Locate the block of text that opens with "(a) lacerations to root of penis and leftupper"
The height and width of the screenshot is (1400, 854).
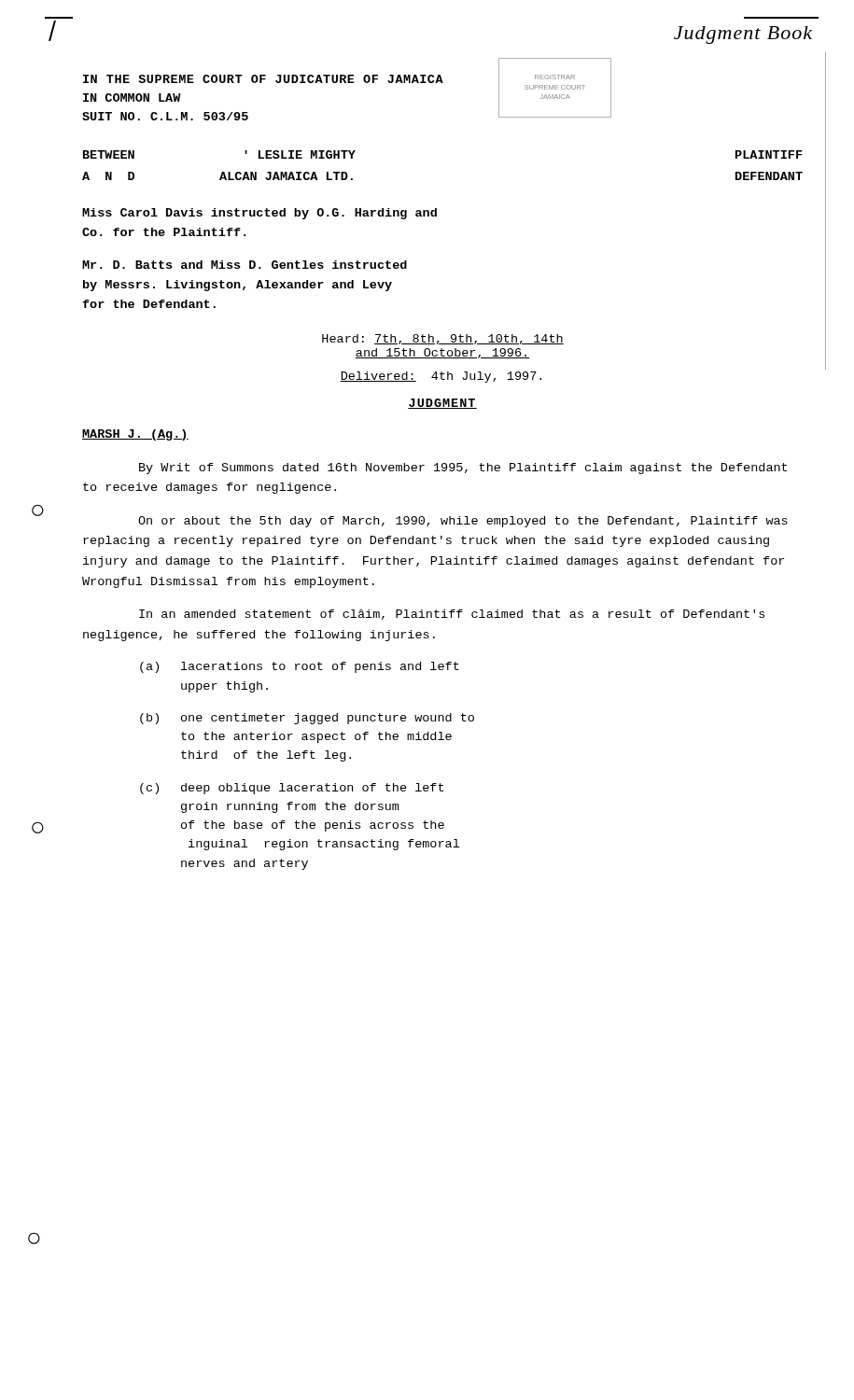click(x=300, y=667)
